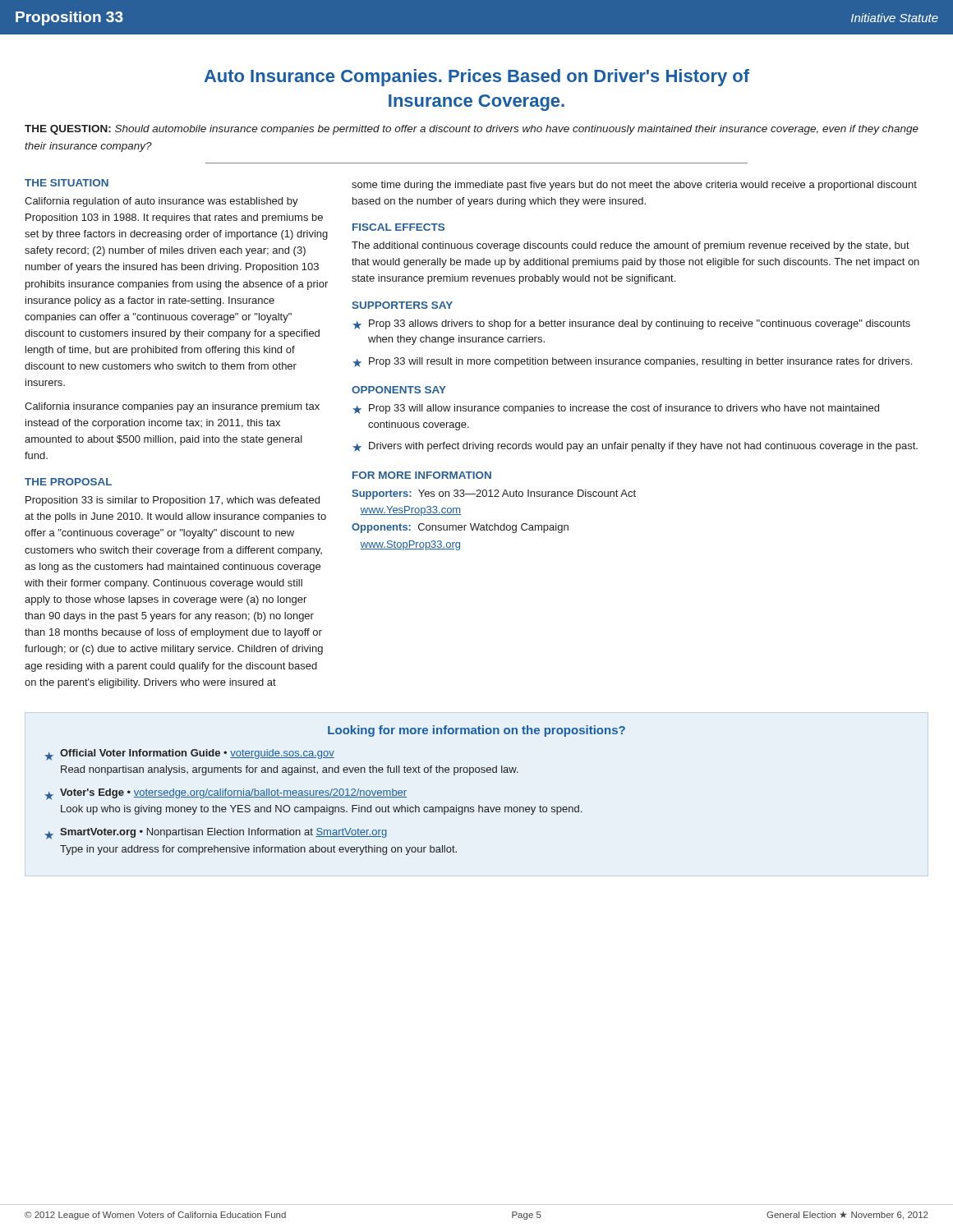Click on the region starting "California insurance companies pay an insurance premium tax"
This screenshot has width=953, height=1232.
172,431
